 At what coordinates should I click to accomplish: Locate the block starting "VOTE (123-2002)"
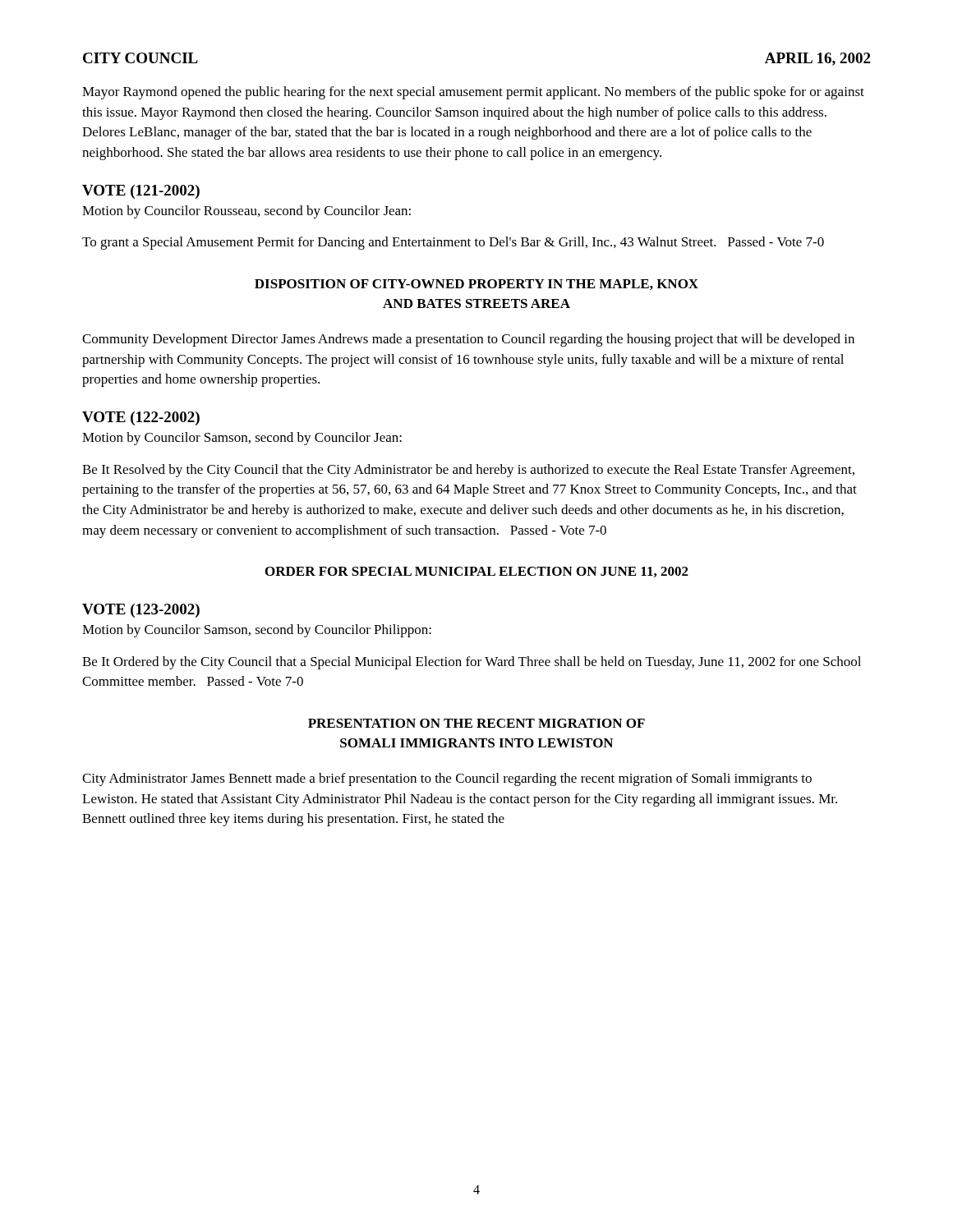[x=141, y=609]
